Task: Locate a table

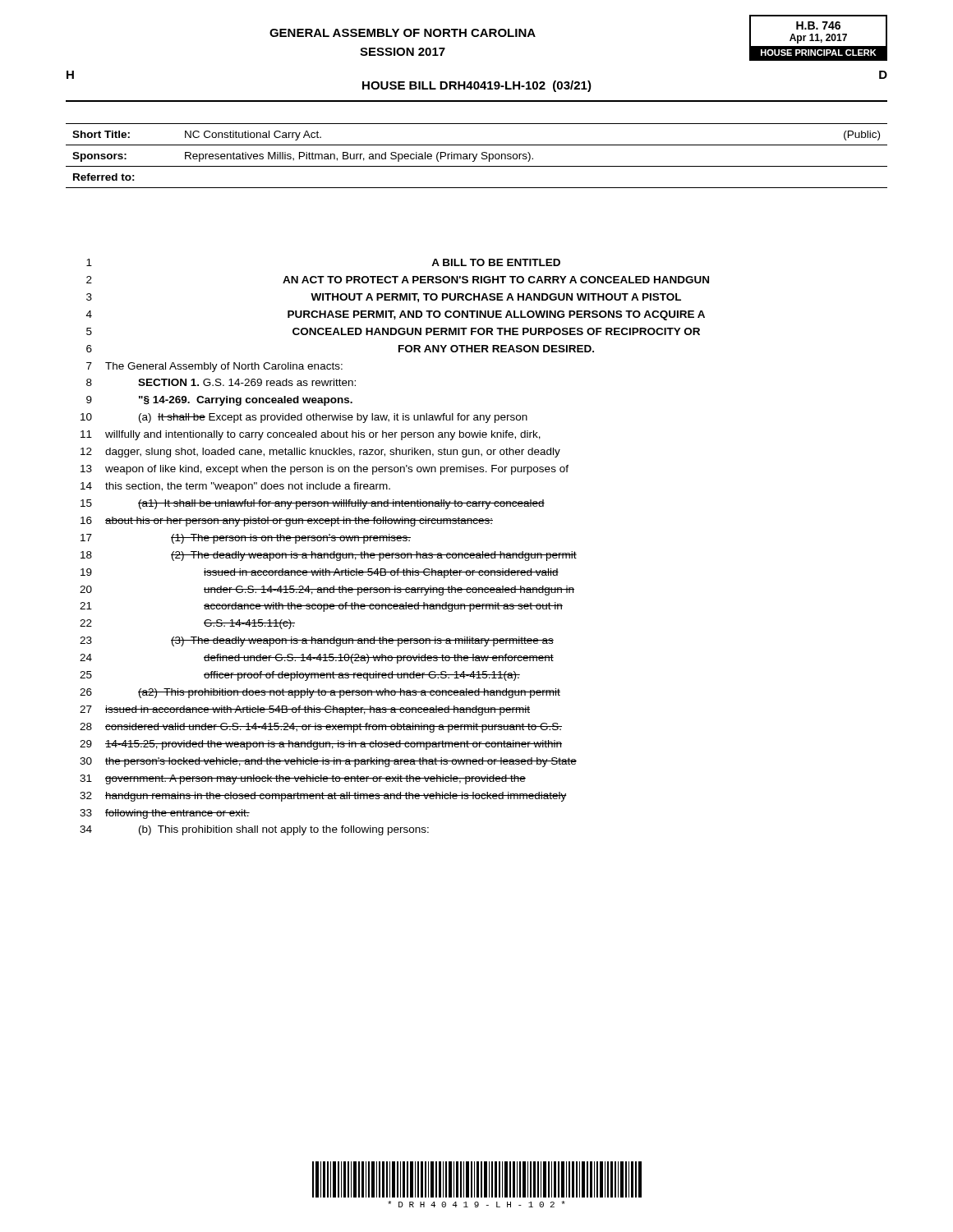Action: pos(476,156)
